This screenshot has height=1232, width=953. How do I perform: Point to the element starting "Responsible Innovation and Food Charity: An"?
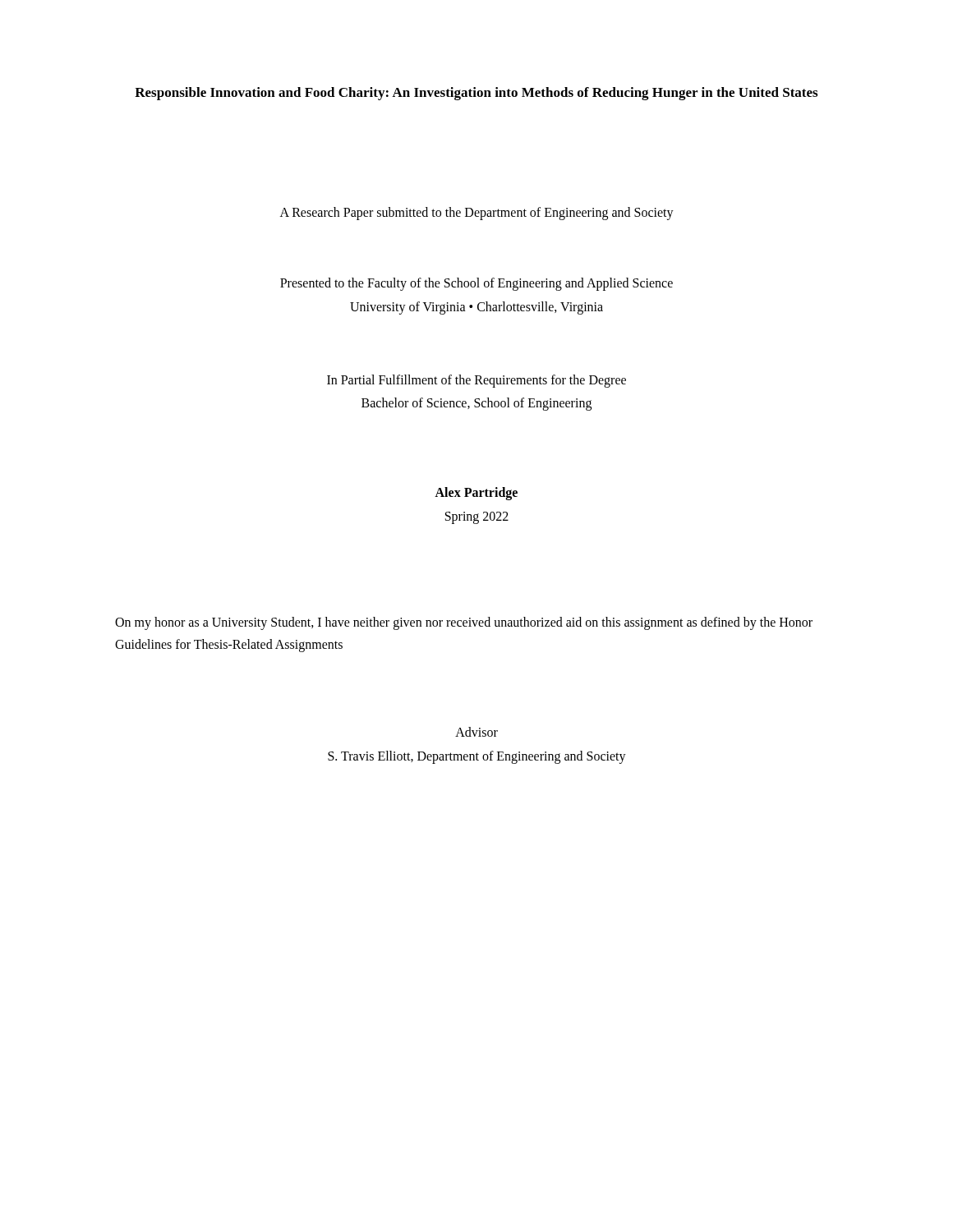tap(476, 92)
